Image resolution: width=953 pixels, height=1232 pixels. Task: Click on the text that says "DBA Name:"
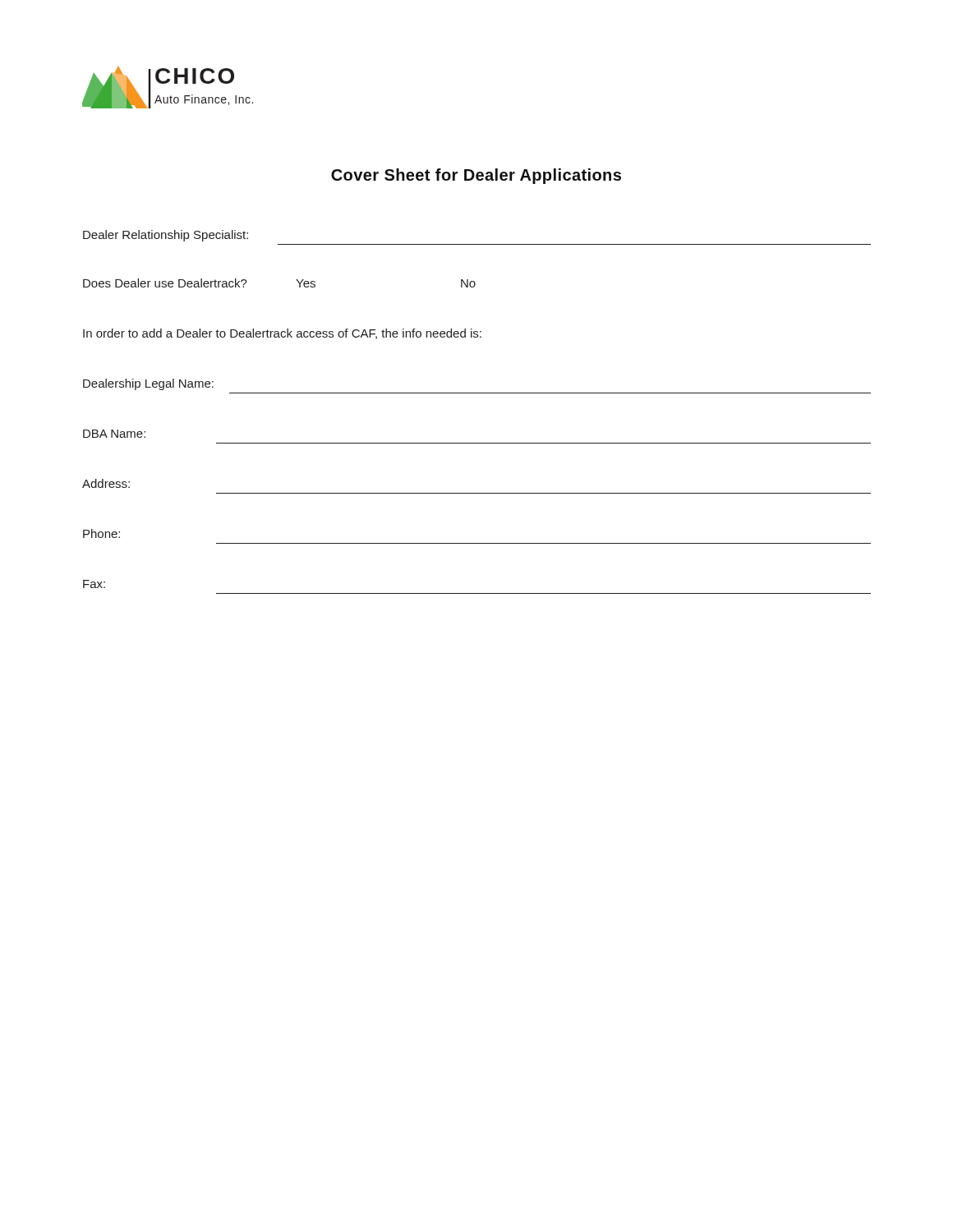pyautogui.click(x=476, y=434)
